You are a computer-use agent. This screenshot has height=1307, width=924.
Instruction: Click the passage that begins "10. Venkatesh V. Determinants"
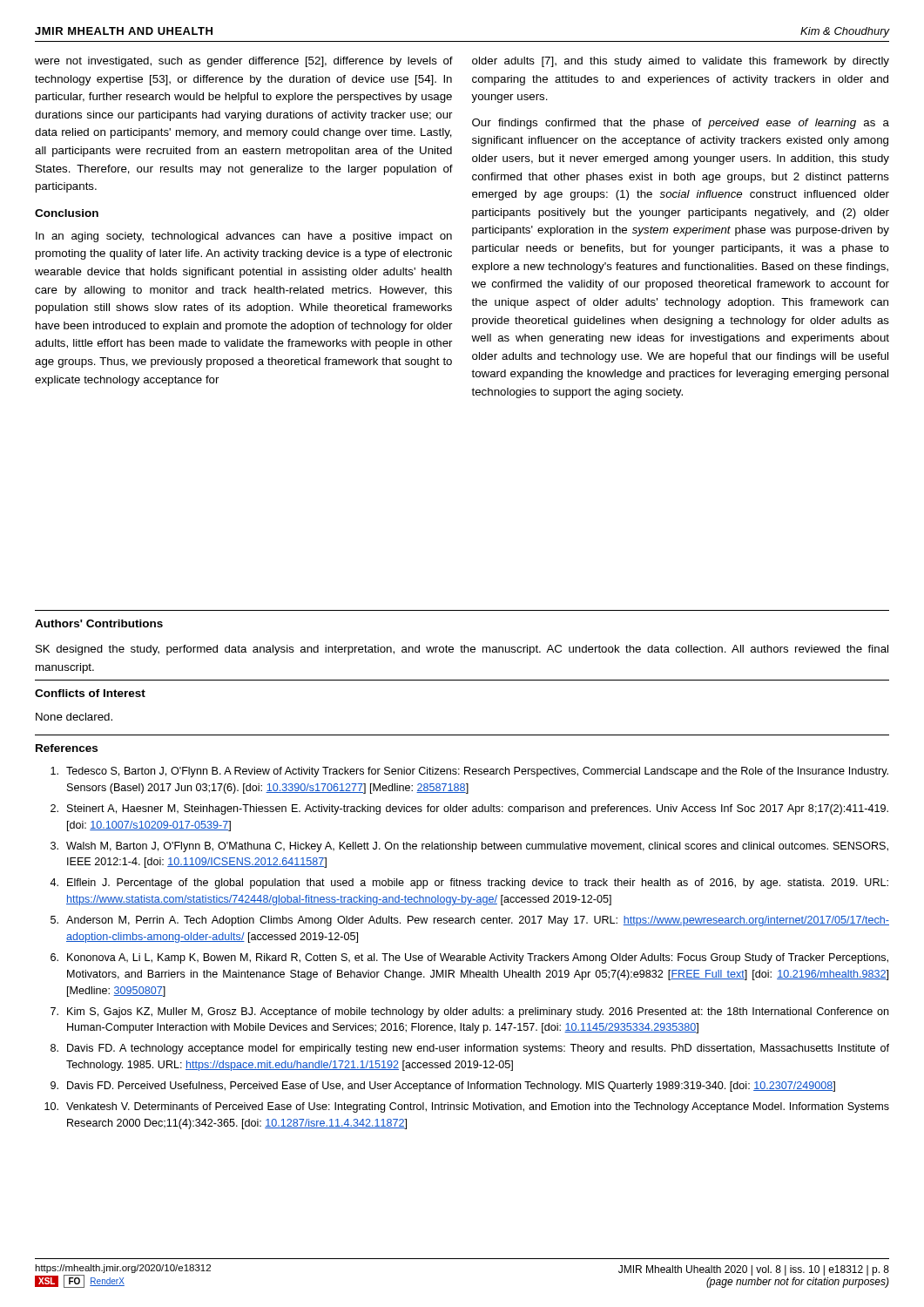click(462, 1115)
